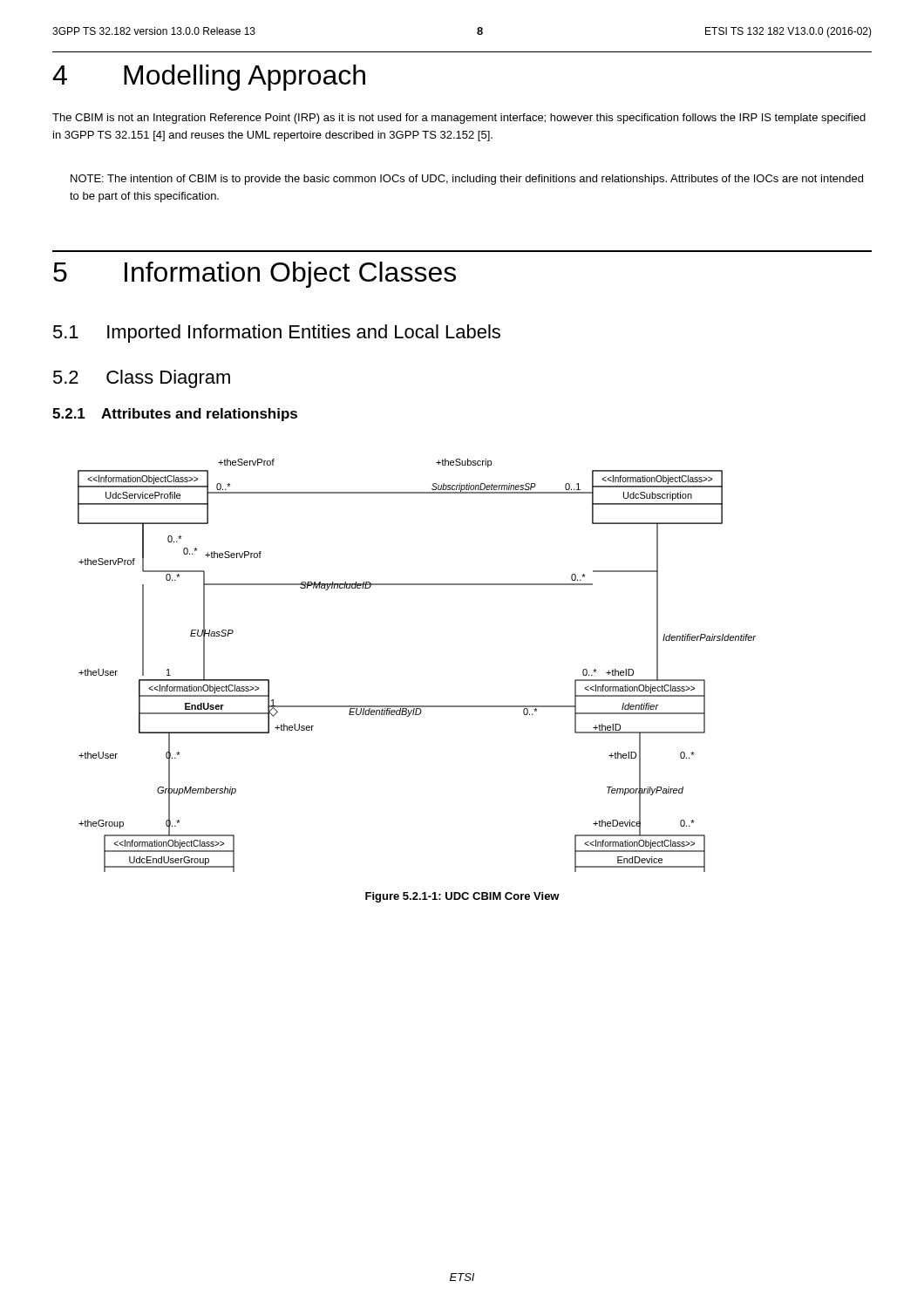Select the section header with the text "5.1 Imported Information"

[277, 332]
